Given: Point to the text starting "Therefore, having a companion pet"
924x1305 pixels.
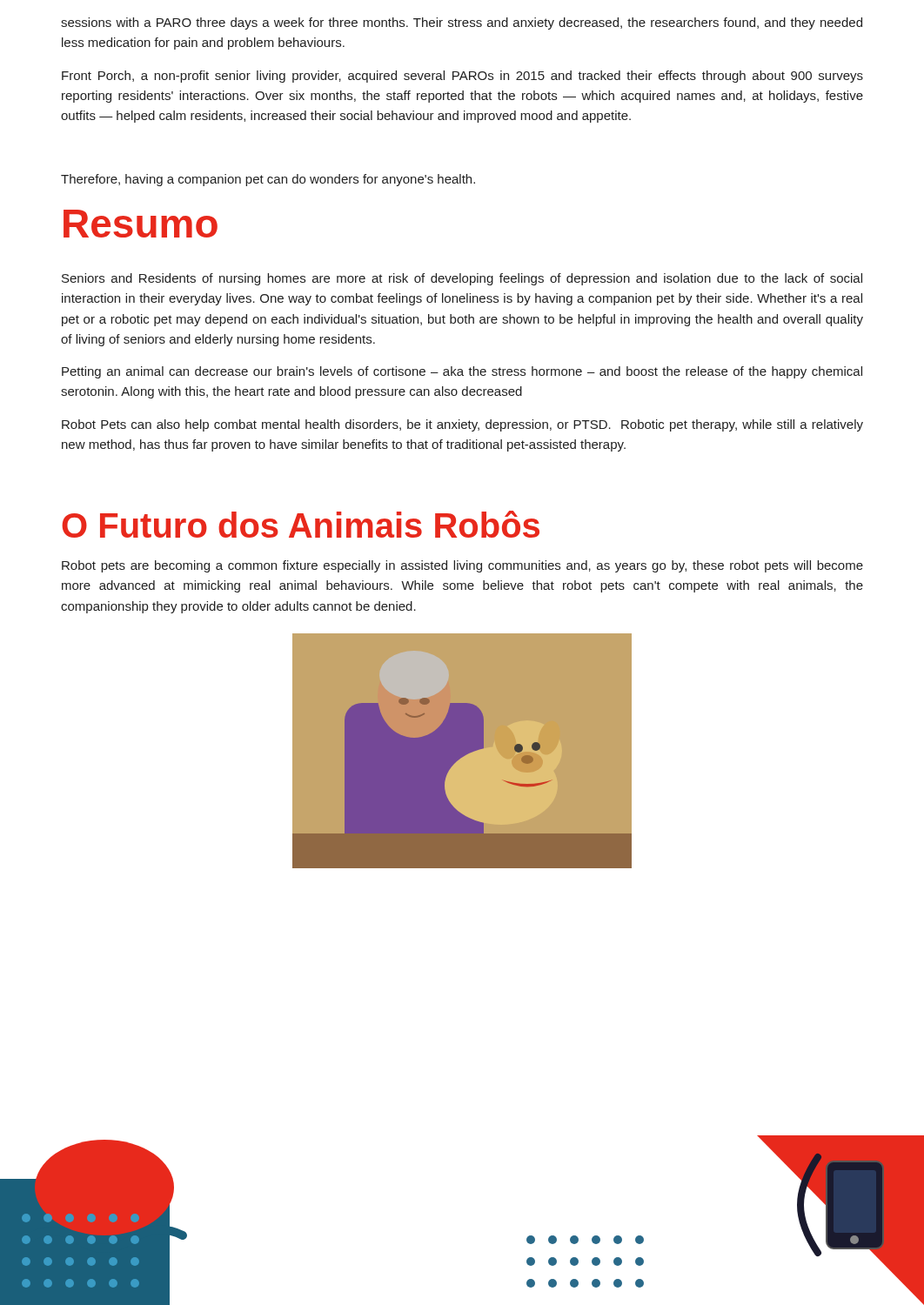Looking at the screenshot, I should point(462,179).
